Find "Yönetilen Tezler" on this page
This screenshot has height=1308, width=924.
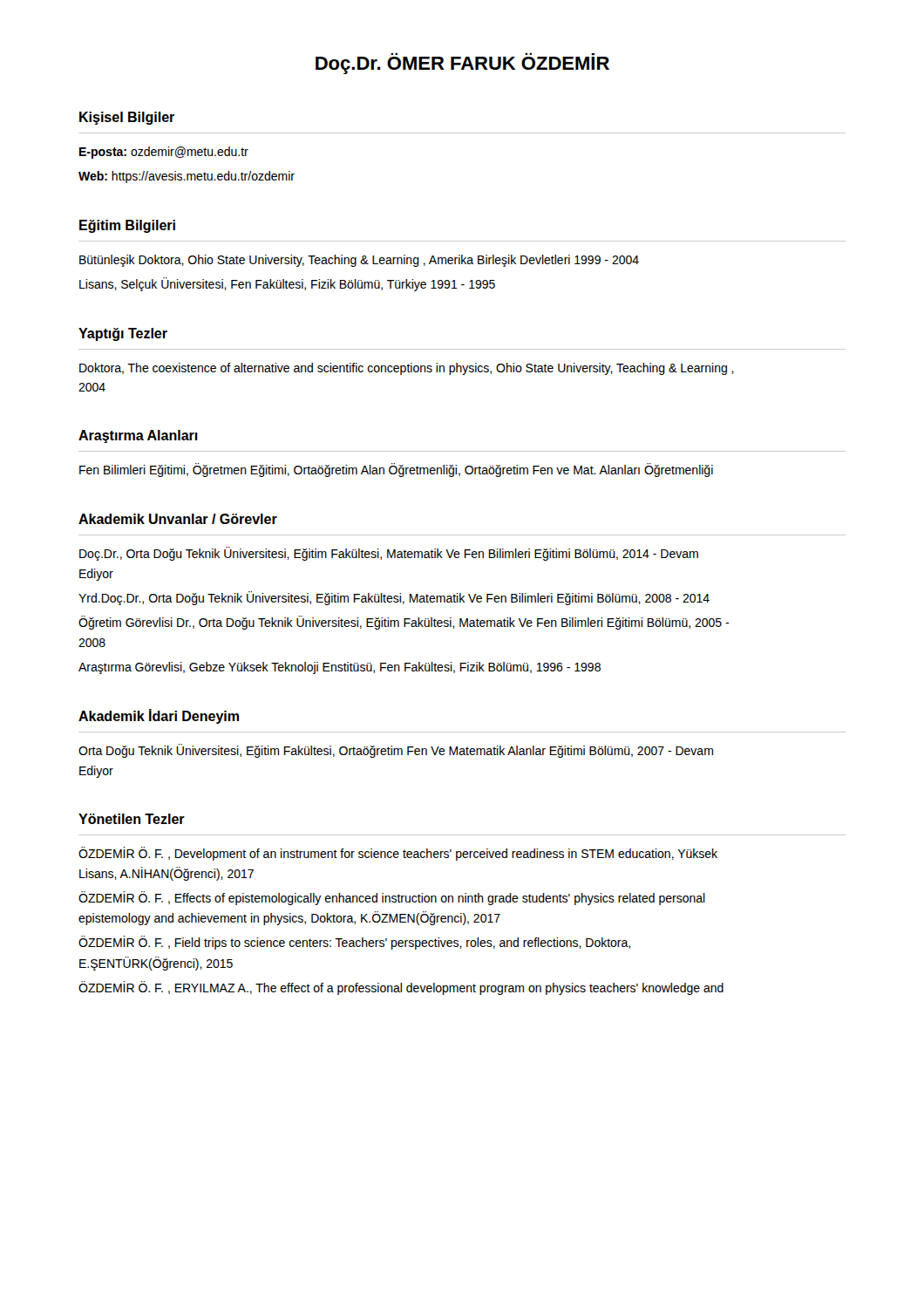click(462, 824)
